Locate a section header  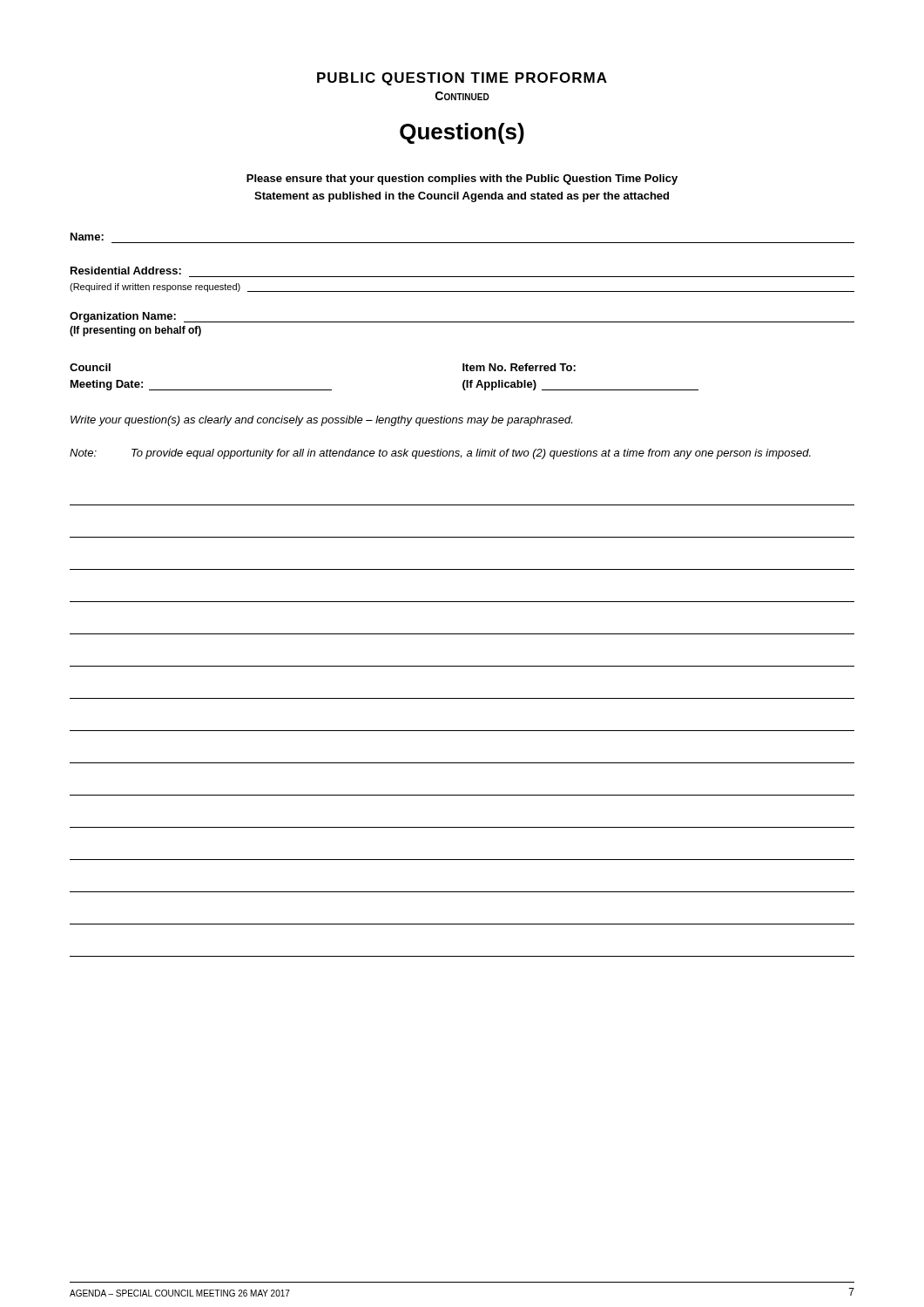(x=462, y=132)
